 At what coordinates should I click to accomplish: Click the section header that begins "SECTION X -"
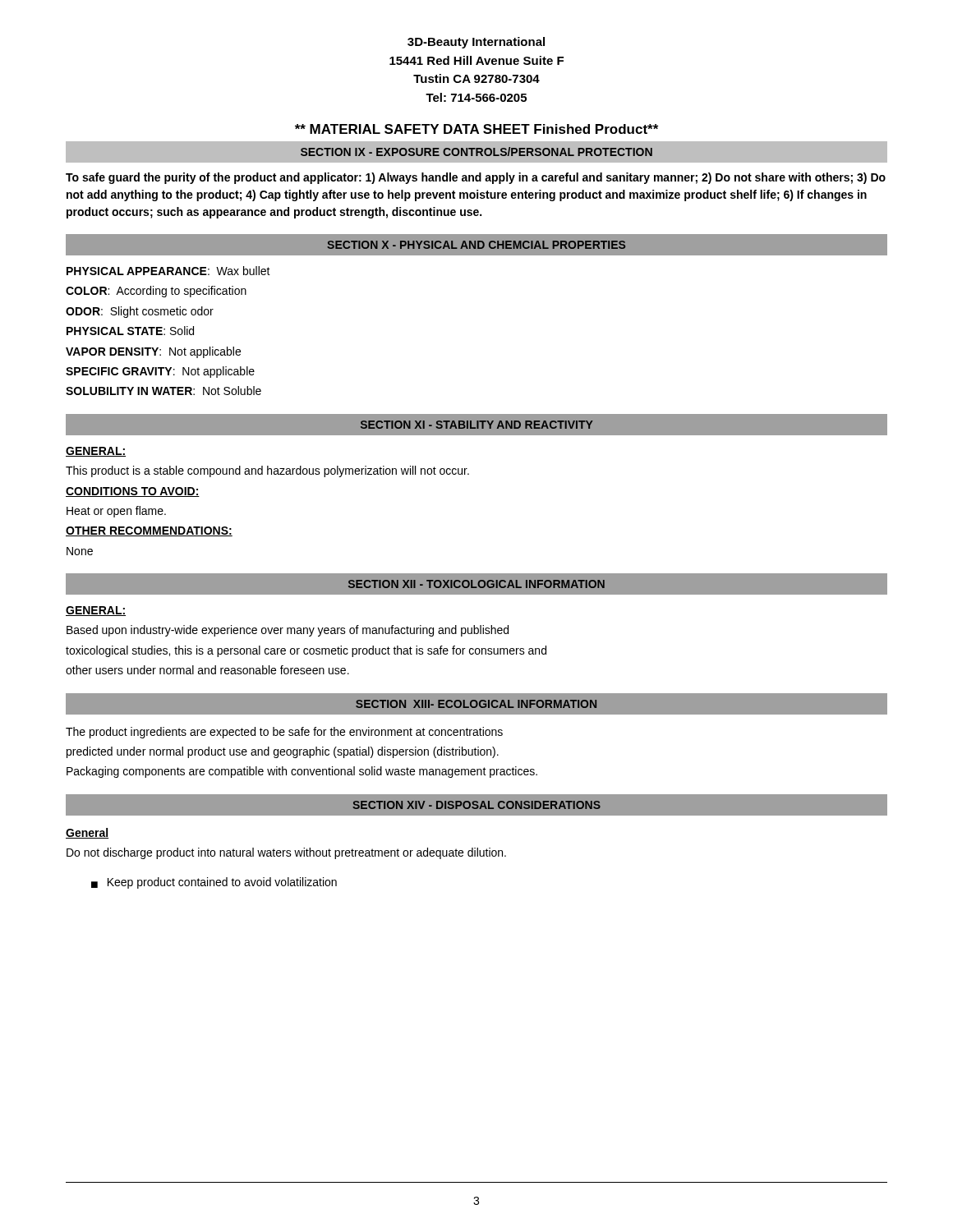(476, 245)
